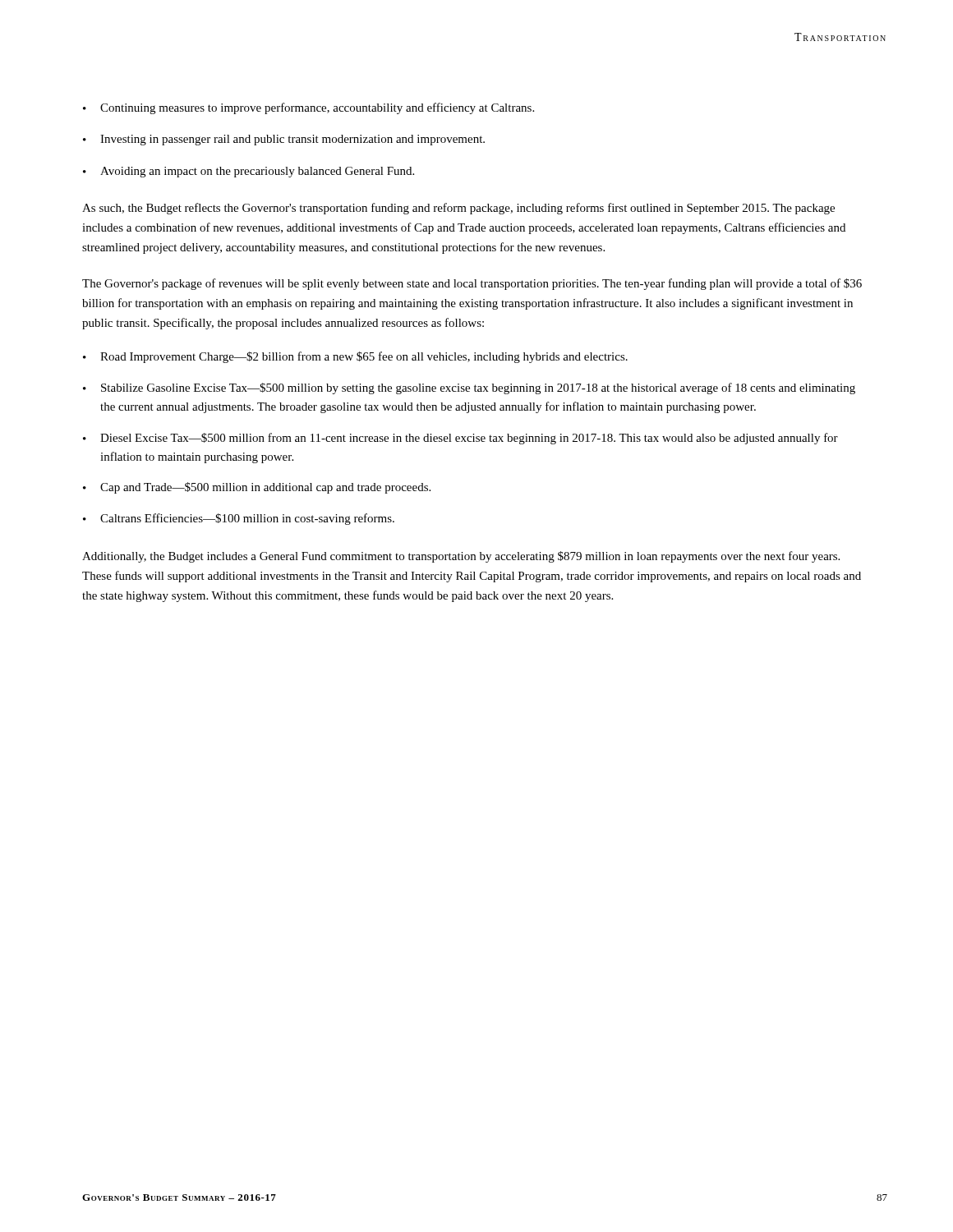This screenshot has height=1232, width=953.
Task: Find the text block starting "The Governor's package of revenues will"
Action: tap(472, 303)
